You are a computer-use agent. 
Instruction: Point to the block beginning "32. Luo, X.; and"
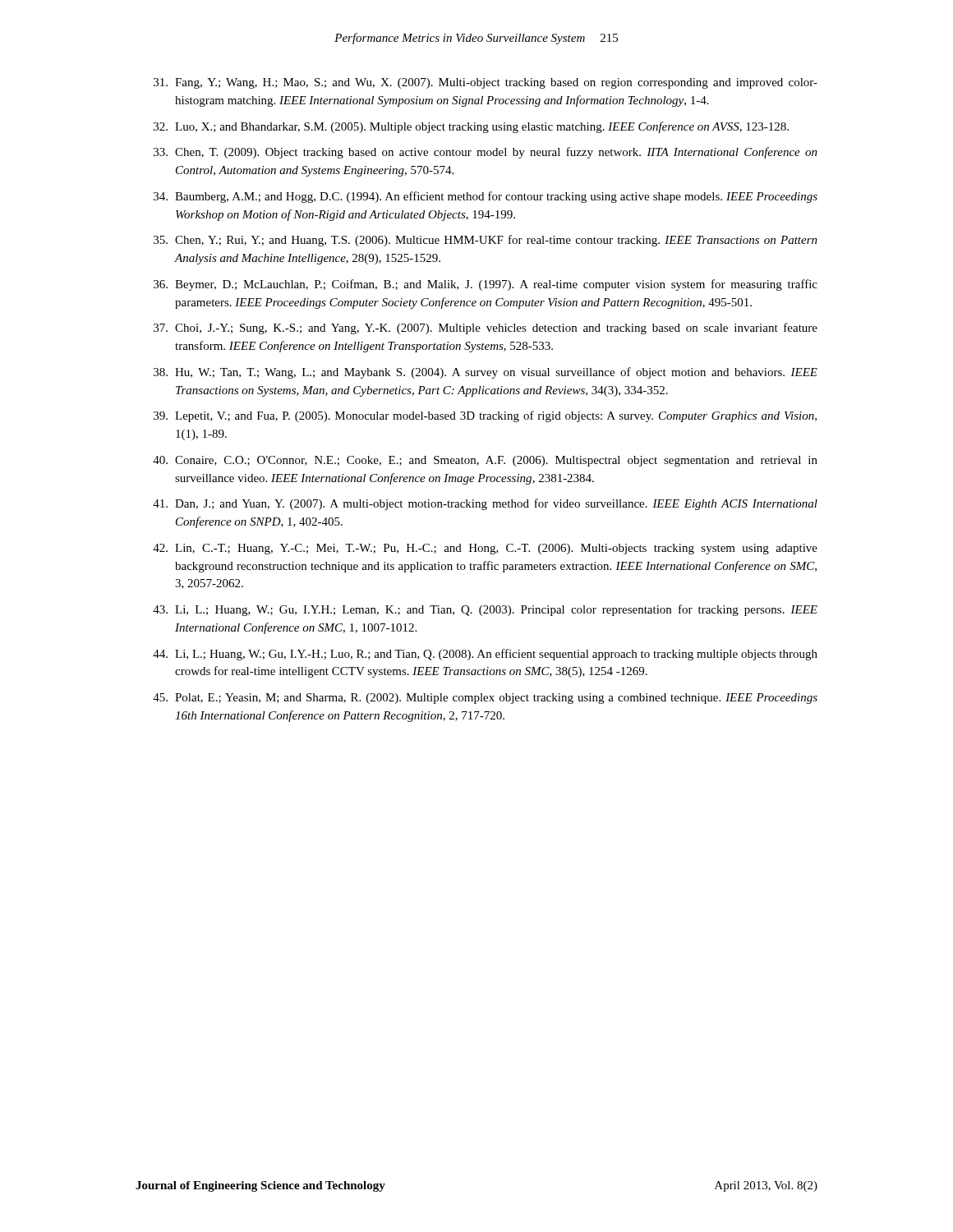tap(476, 127)
